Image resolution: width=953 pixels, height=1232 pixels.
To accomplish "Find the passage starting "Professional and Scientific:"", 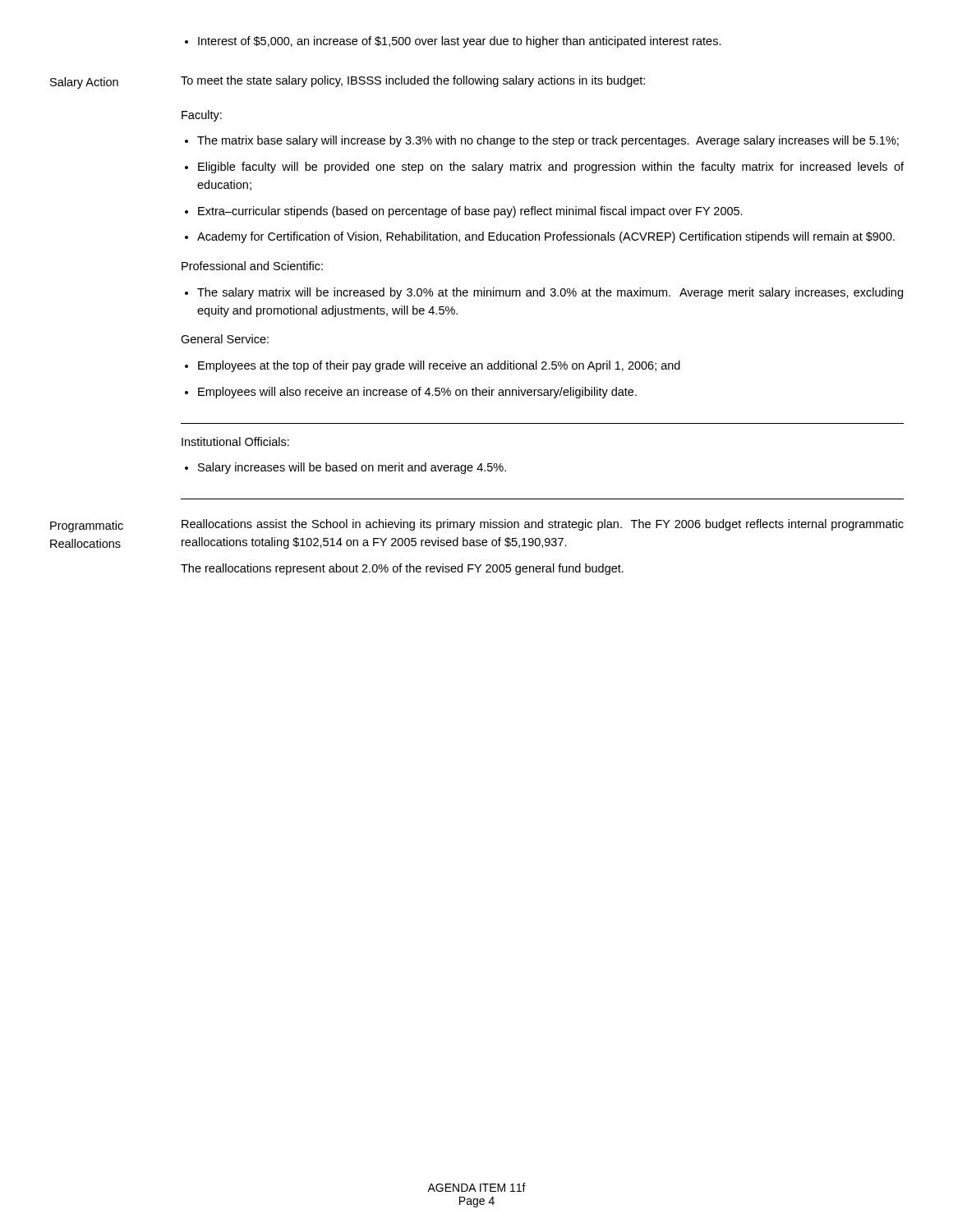I will (x=252, y=266).
